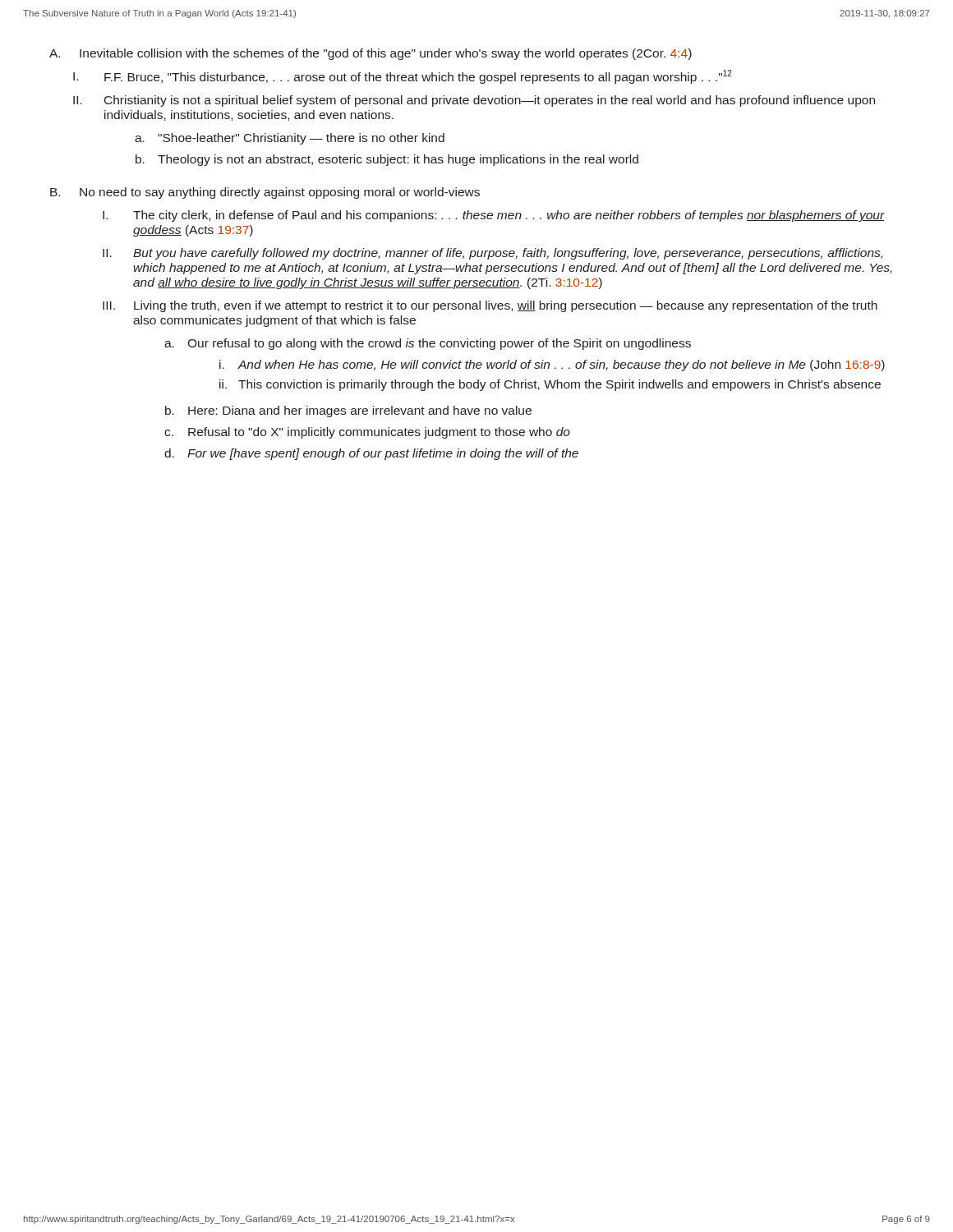Locate the text starting "A. Inevitable collision with the"
This screenshot has width=953, height=1232.
pyautogui.click(x=476, y=53)
